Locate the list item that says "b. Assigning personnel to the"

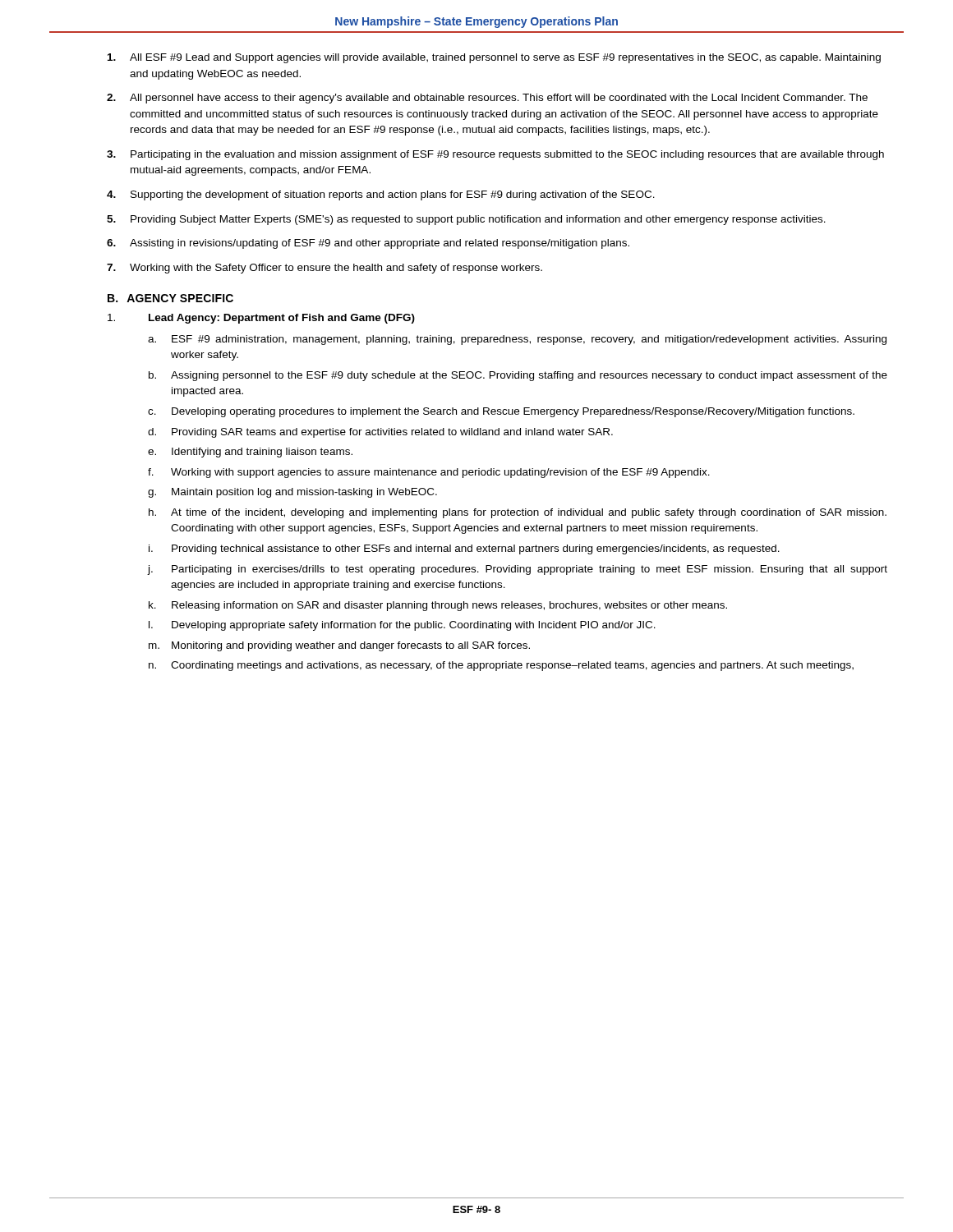(518, 383)
